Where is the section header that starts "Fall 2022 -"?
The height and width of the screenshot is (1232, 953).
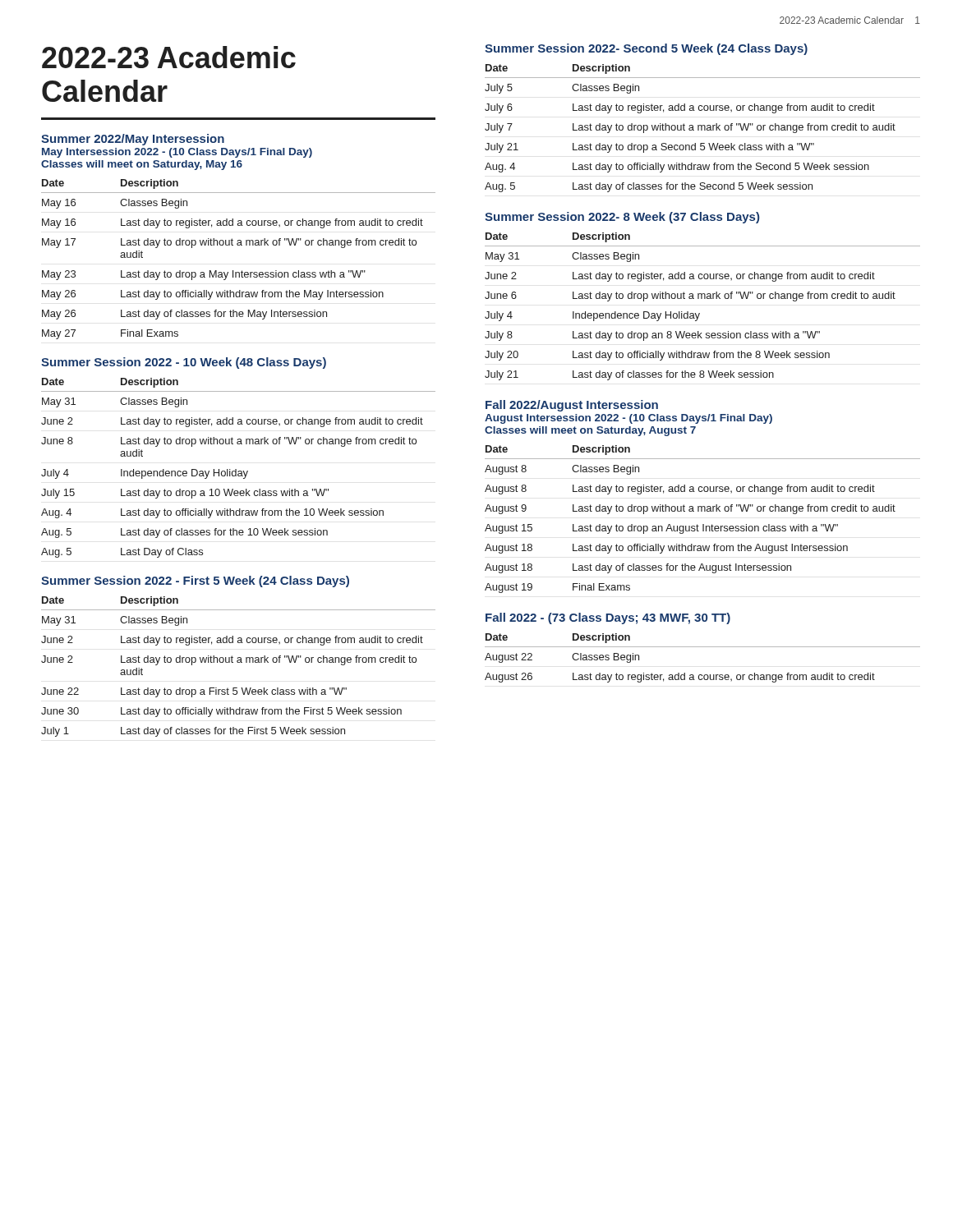[x=608, y=617]
